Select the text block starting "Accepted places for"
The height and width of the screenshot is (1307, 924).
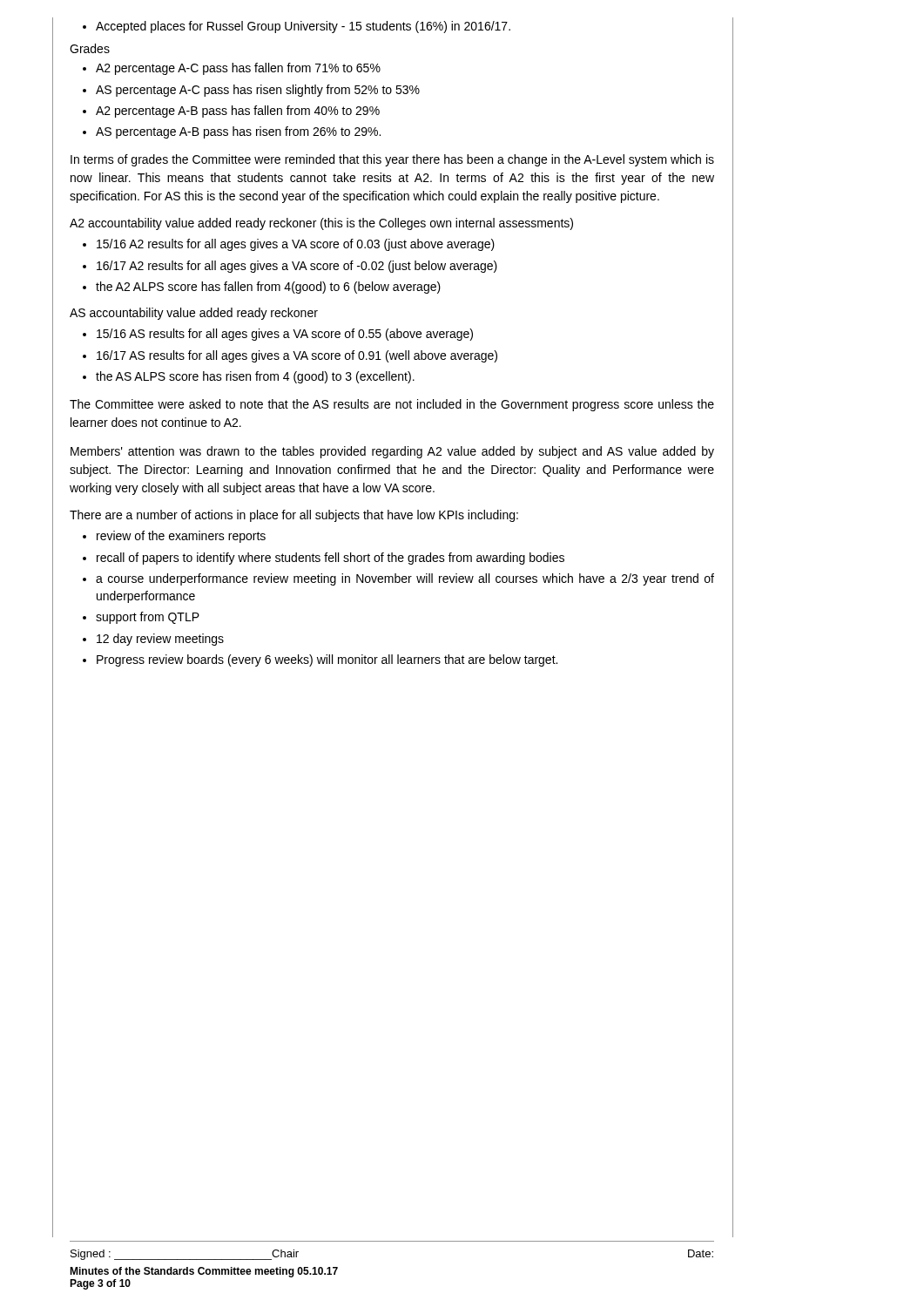point(392,26)
